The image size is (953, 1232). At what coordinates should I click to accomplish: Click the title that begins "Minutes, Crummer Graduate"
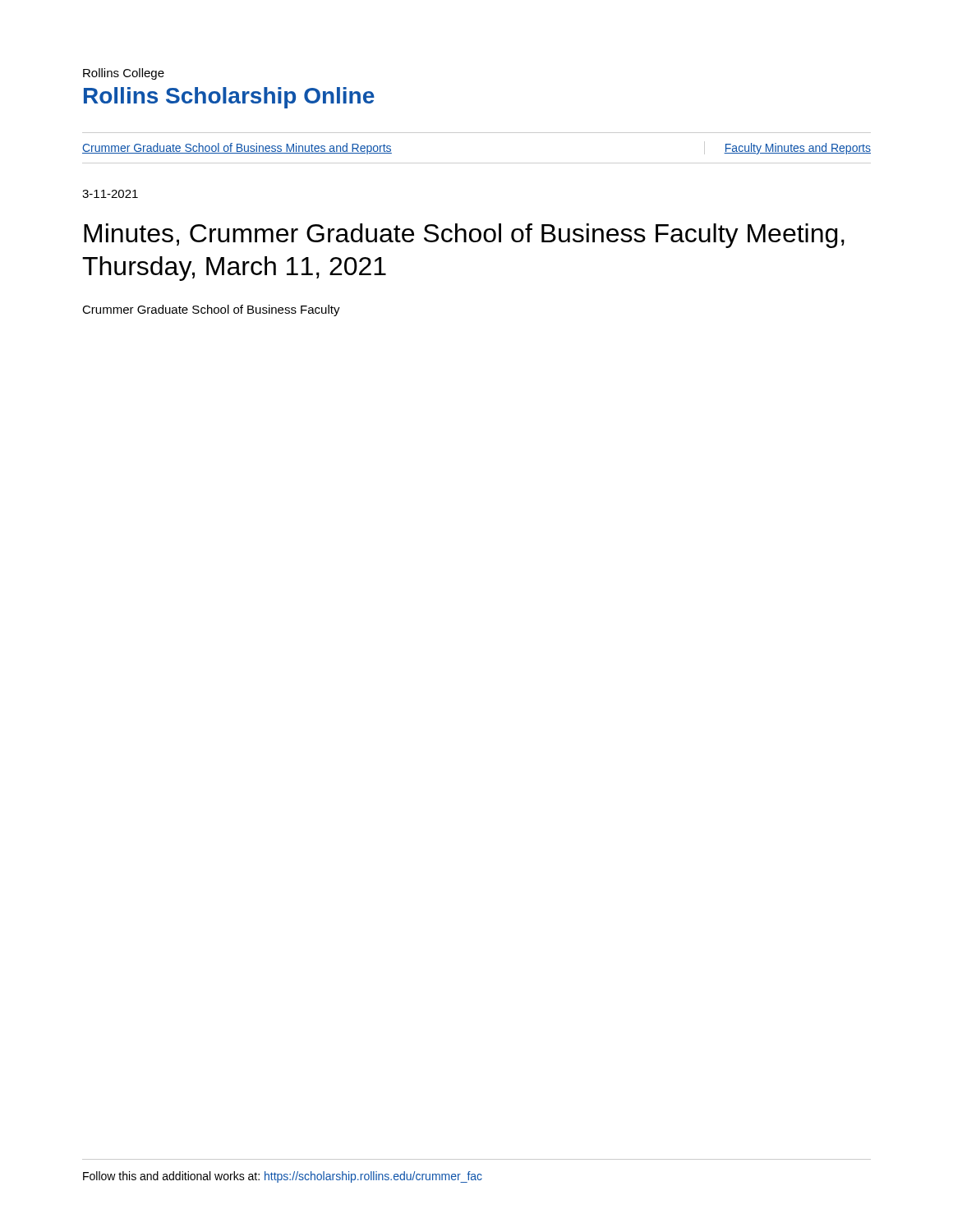(x=464, y=250)
